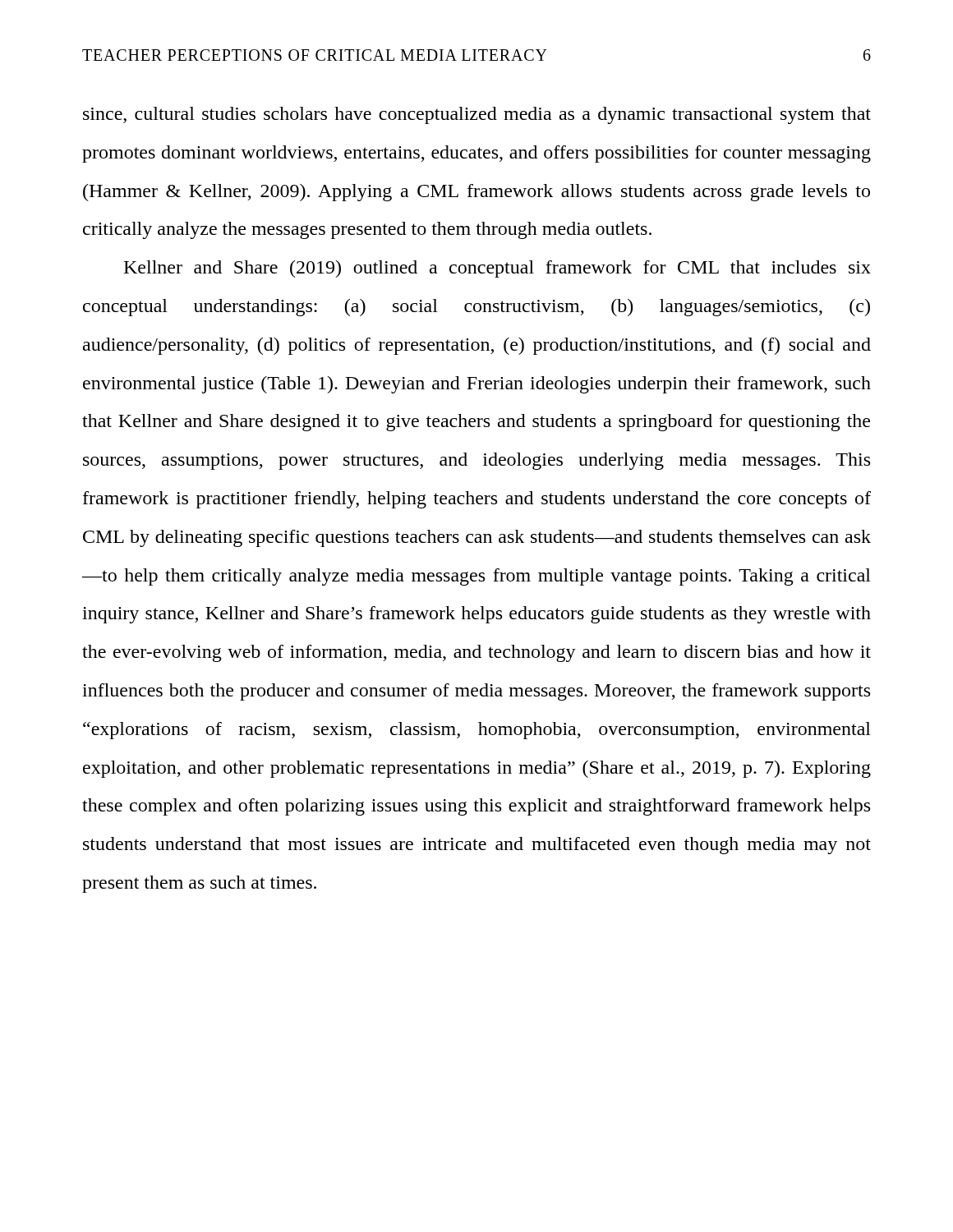Locate the block starting "since, cultural studies scholars have conceptualized media"
The height and width of the screenshot is (1232, 953).
coord(477,115)
